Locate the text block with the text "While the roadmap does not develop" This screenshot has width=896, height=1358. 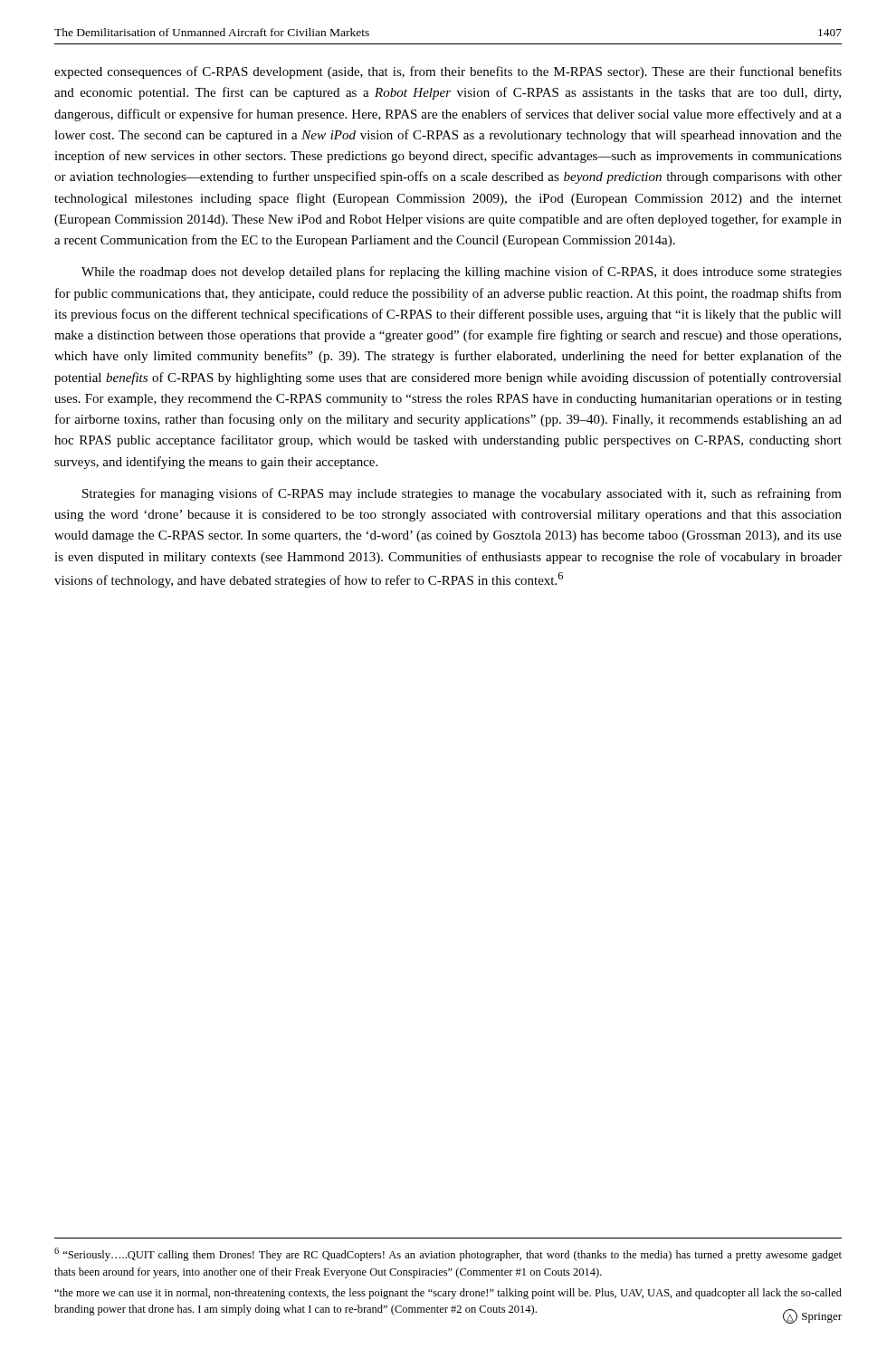coord(448,367)
